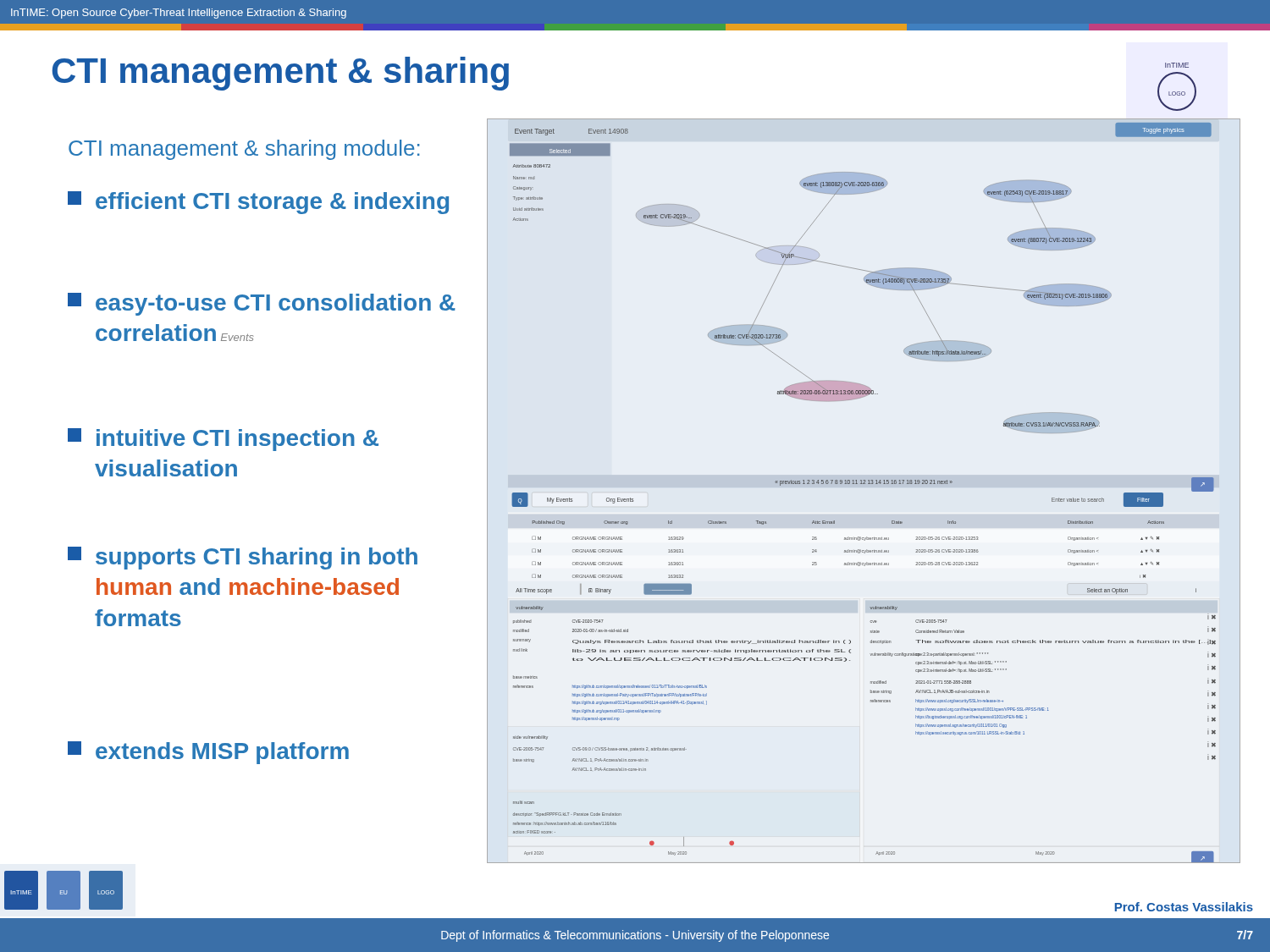Find the block starting "Prof. Costas Vassilakis"

tap(1184, 907)
